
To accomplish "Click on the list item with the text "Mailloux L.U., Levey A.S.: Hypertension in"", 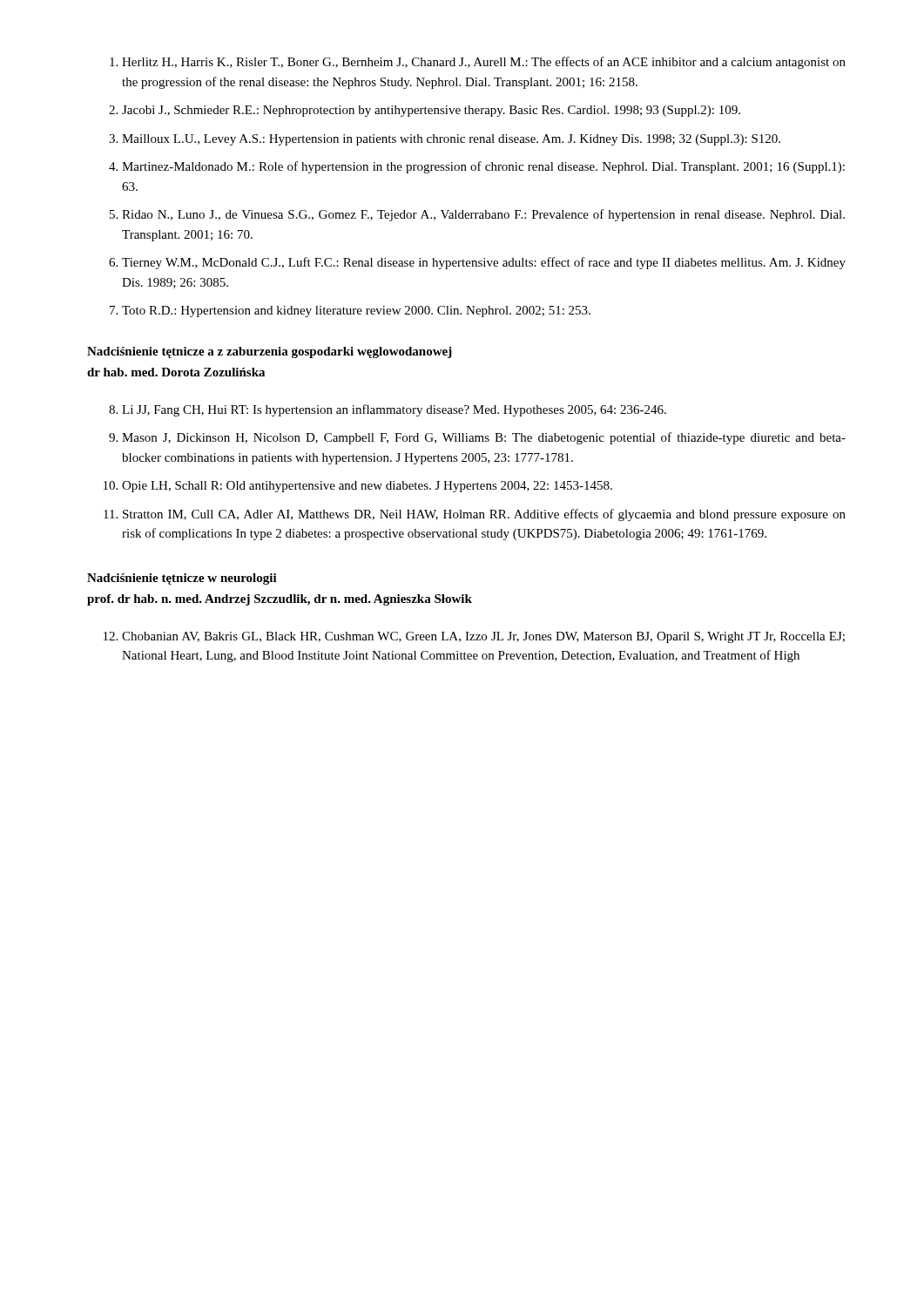I will click(x=452, y=138).
